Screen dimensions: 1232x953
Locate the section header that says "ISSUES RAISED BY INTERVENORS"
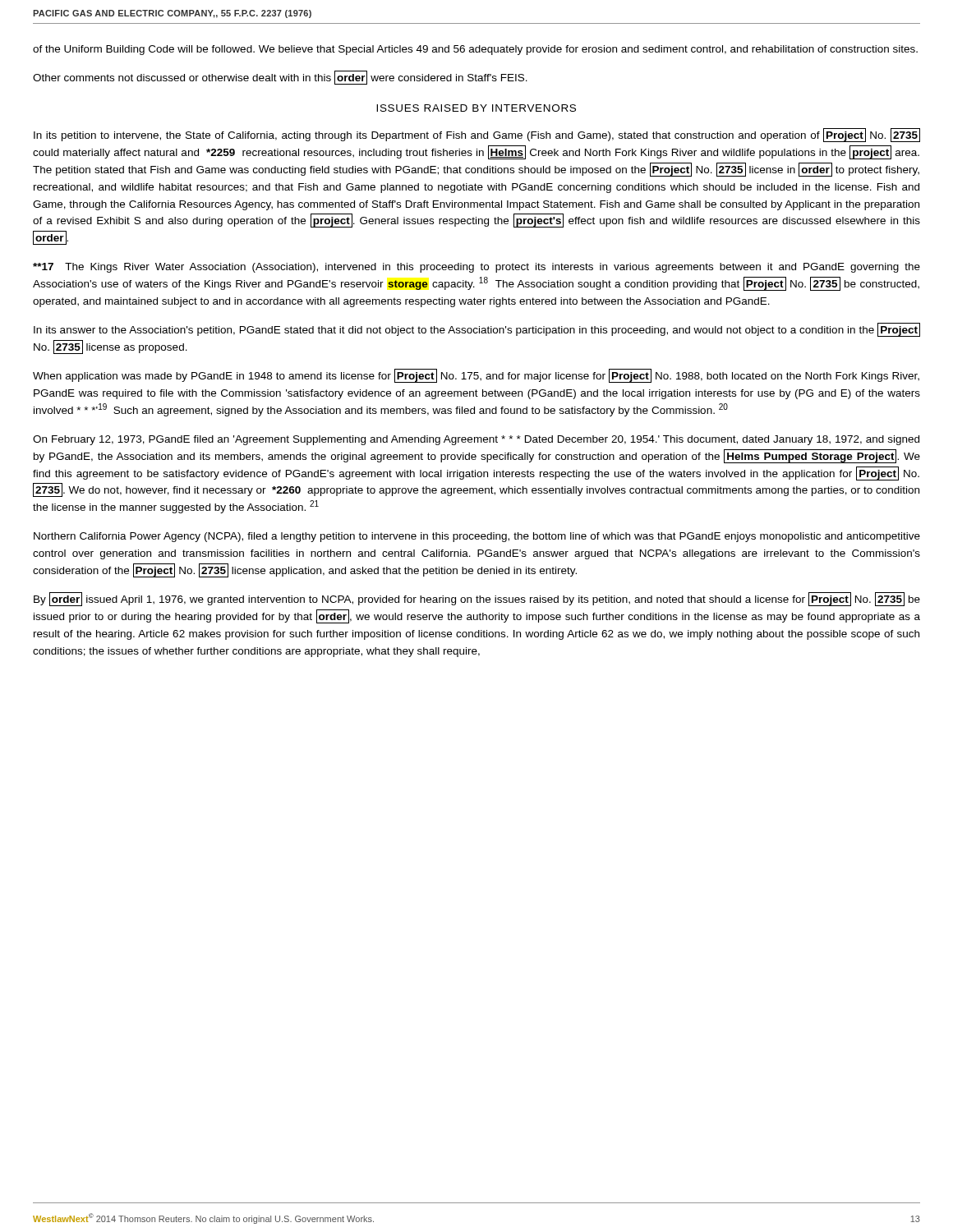pyautogui.click(x=476, y=108)
